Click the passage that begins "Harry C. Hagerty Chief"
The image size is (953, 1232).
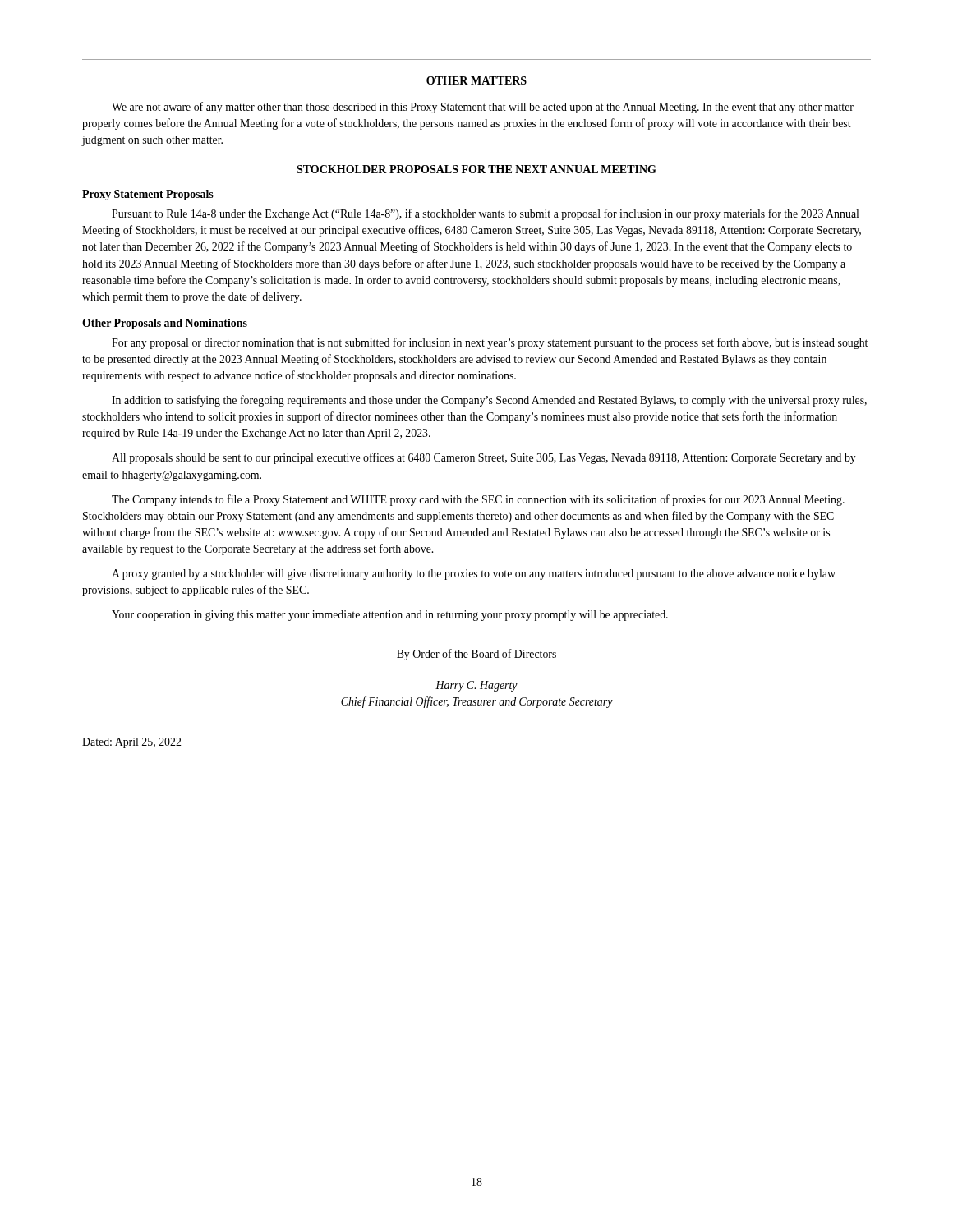476,694
